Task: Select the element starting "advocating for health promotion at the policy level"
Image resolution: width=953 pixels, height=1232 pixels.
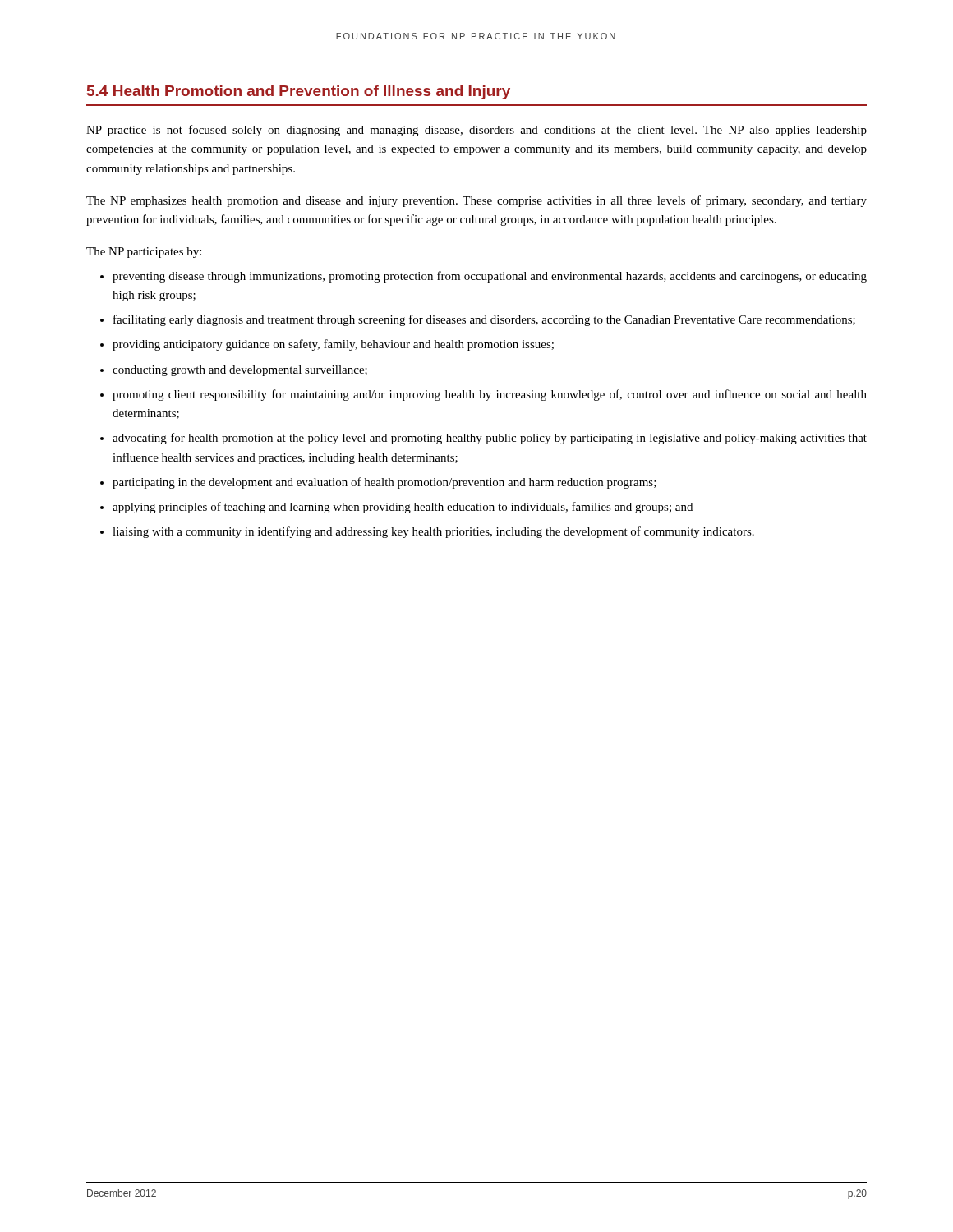Action: [490, 448]
